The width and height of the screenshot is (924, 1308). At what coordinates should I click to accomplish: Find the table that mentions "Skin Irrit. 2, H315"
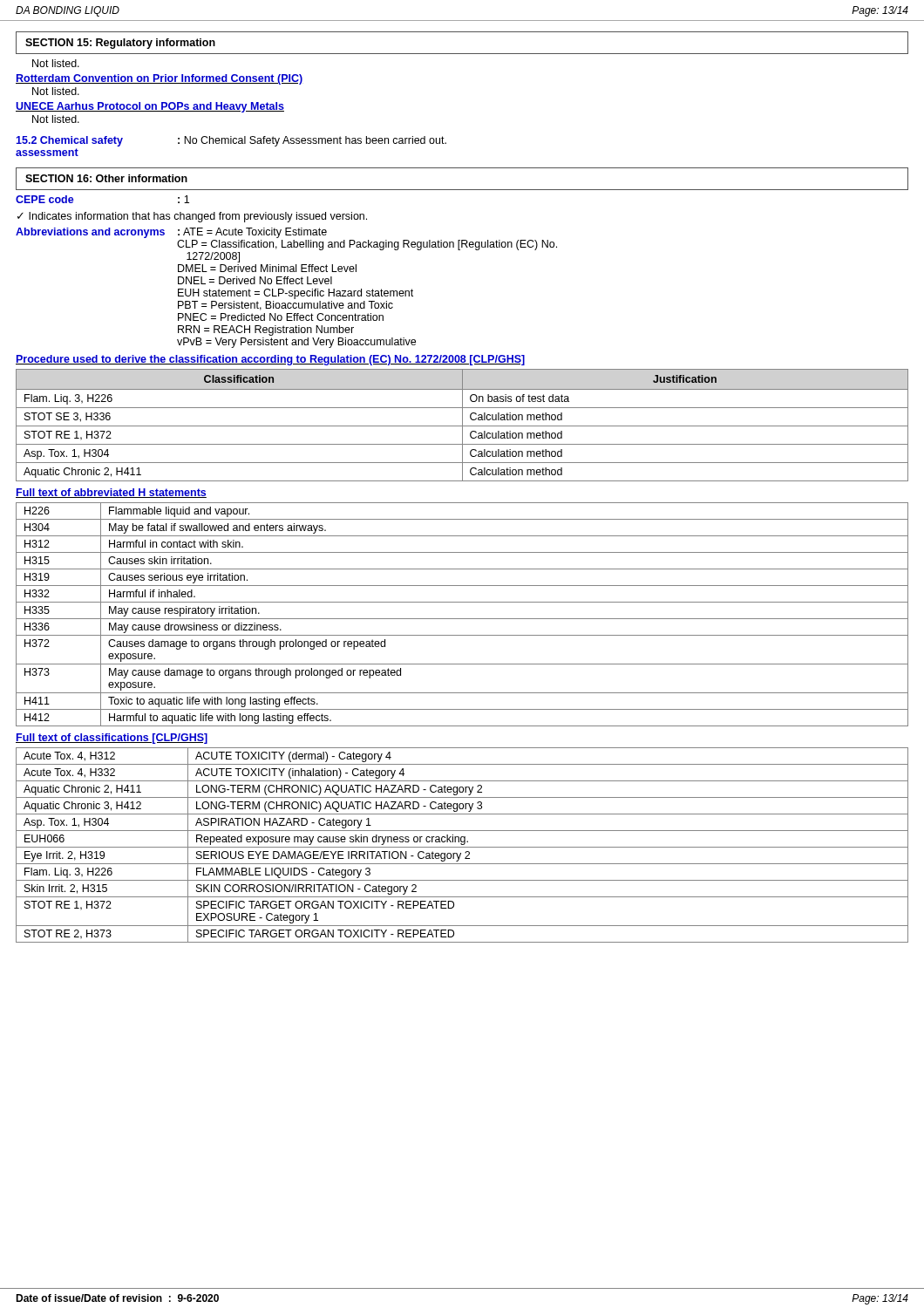(x=462, y=845)
